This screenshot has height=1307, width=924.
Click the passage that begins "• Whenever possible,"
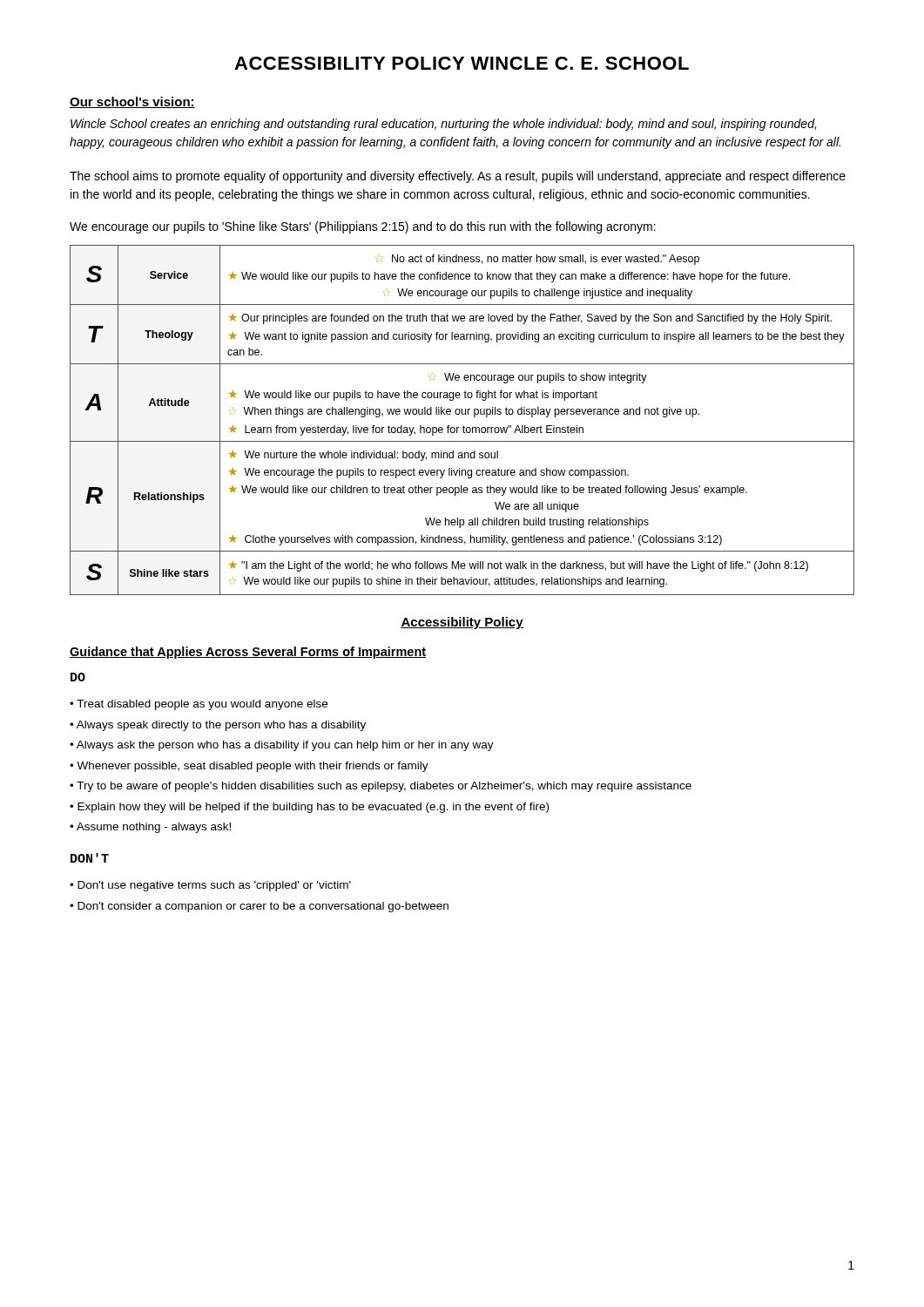[249, 765]
